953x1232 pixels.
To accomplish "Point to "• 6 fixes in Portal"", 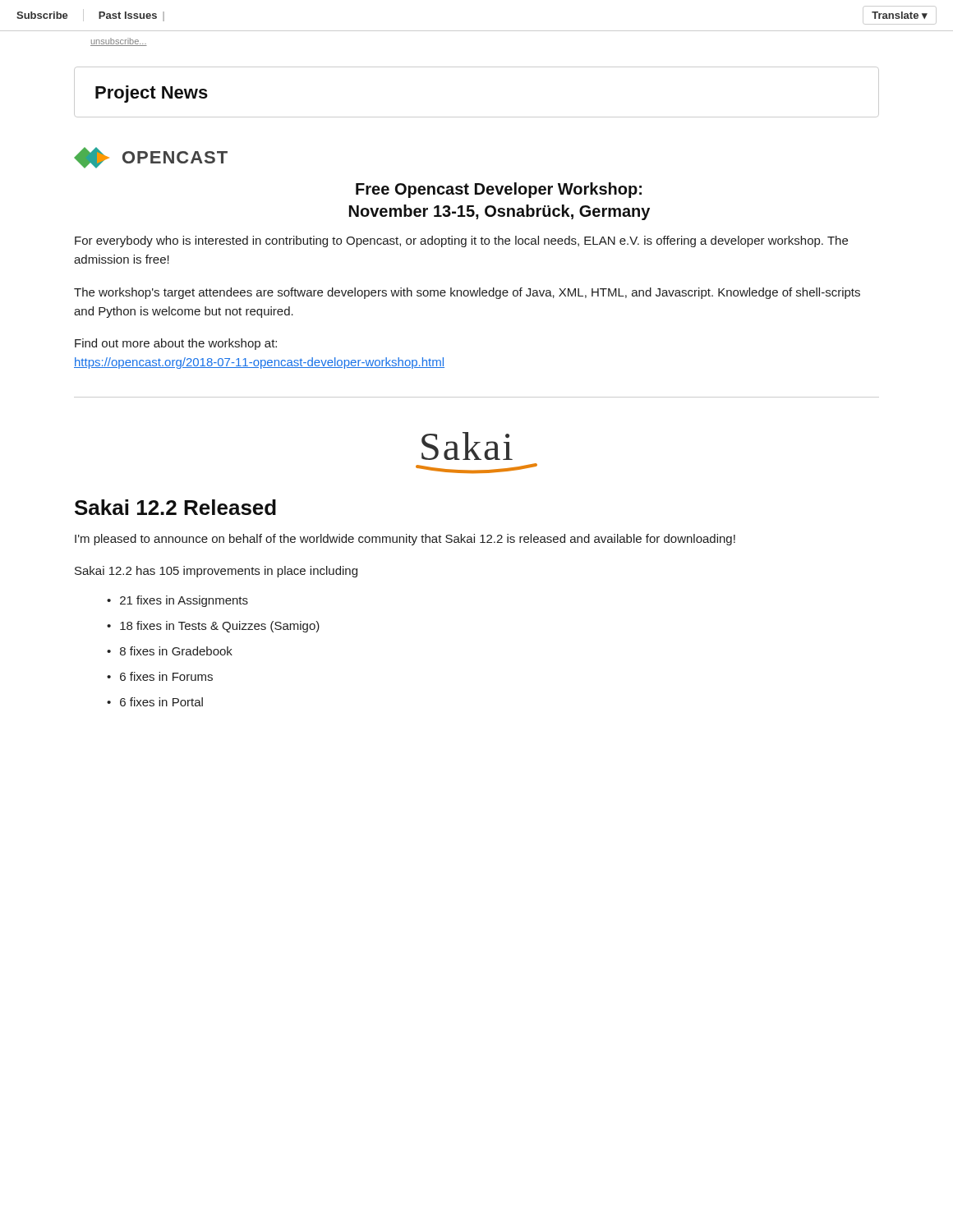I will (155, 702).
